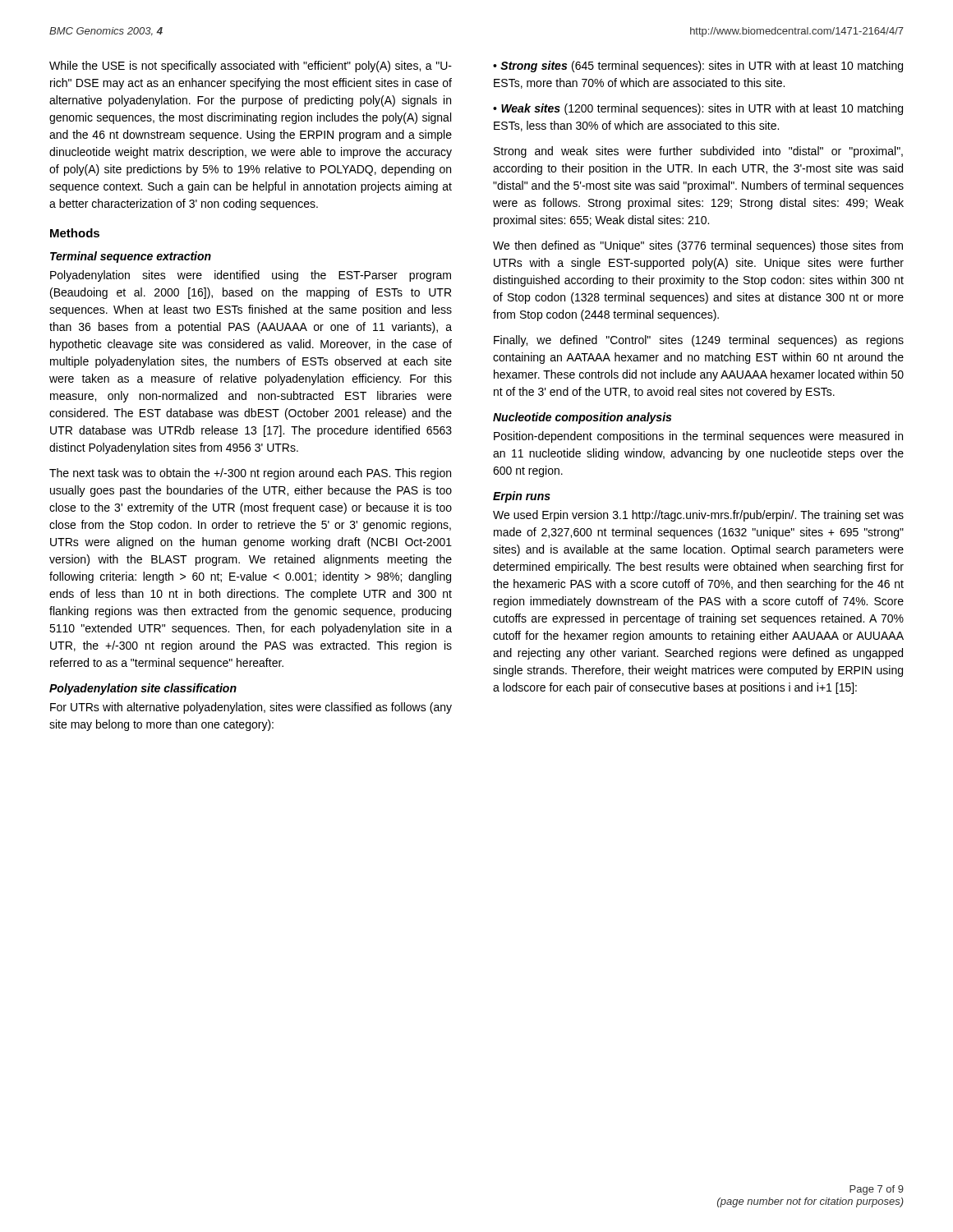
Task: Click on the section header with the text "Nucleotide composition analysis"
Action: 582,417
